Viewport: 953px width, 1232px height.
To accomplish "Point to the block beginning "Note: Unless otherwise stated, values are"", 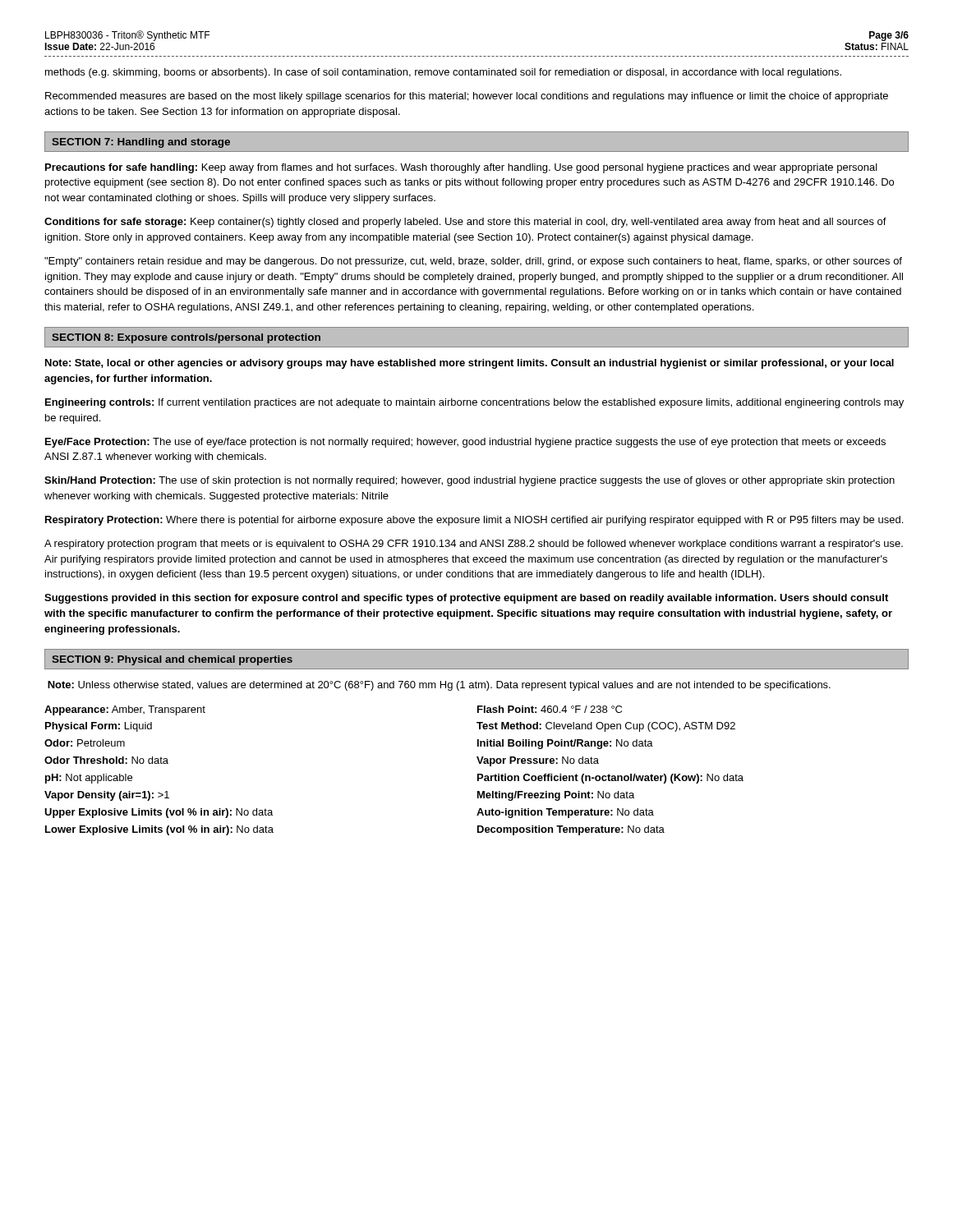I will click(476, 685).
